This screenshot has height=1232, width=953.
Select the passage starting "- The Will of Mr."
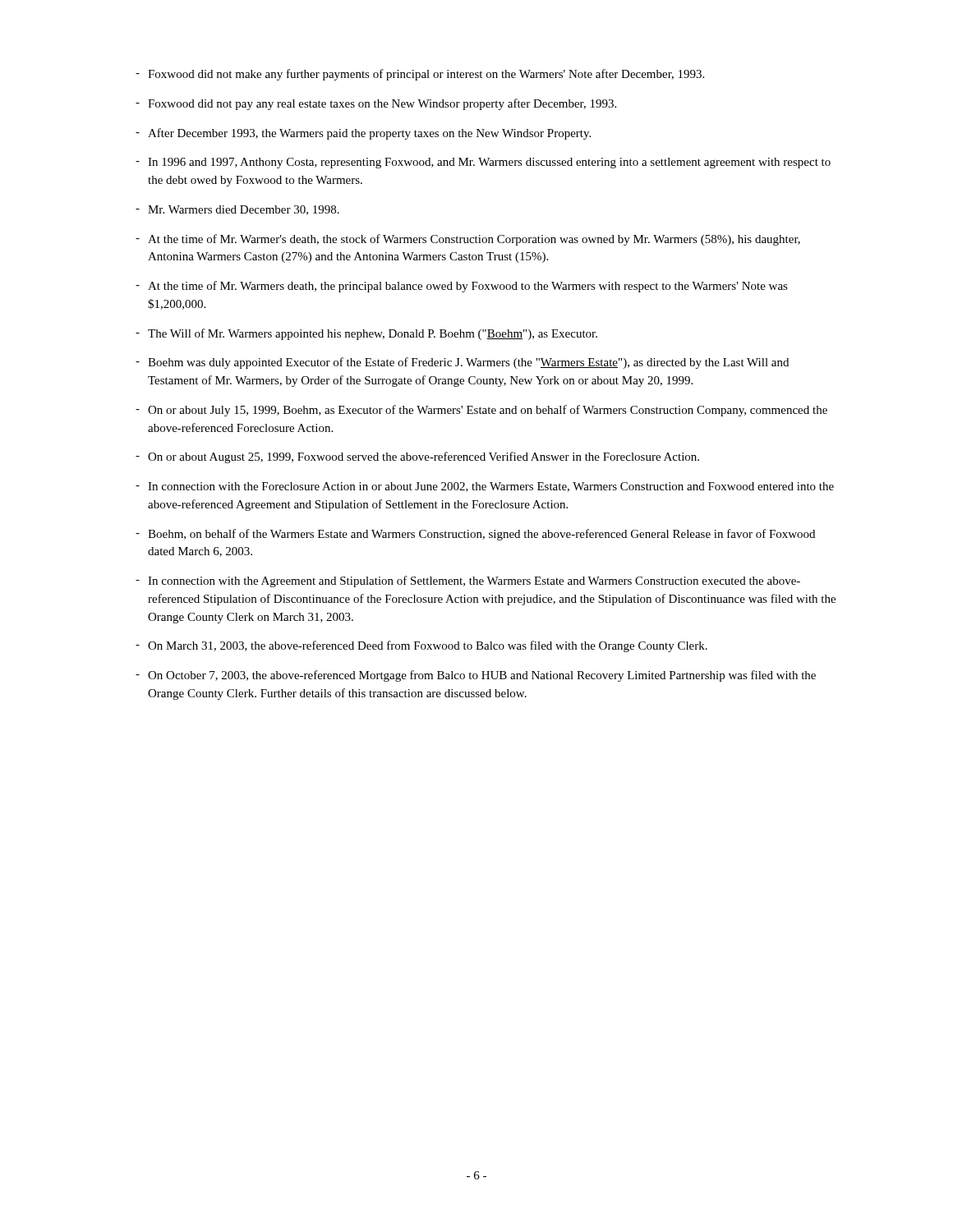pyautogui.click(x=476, y=334)
